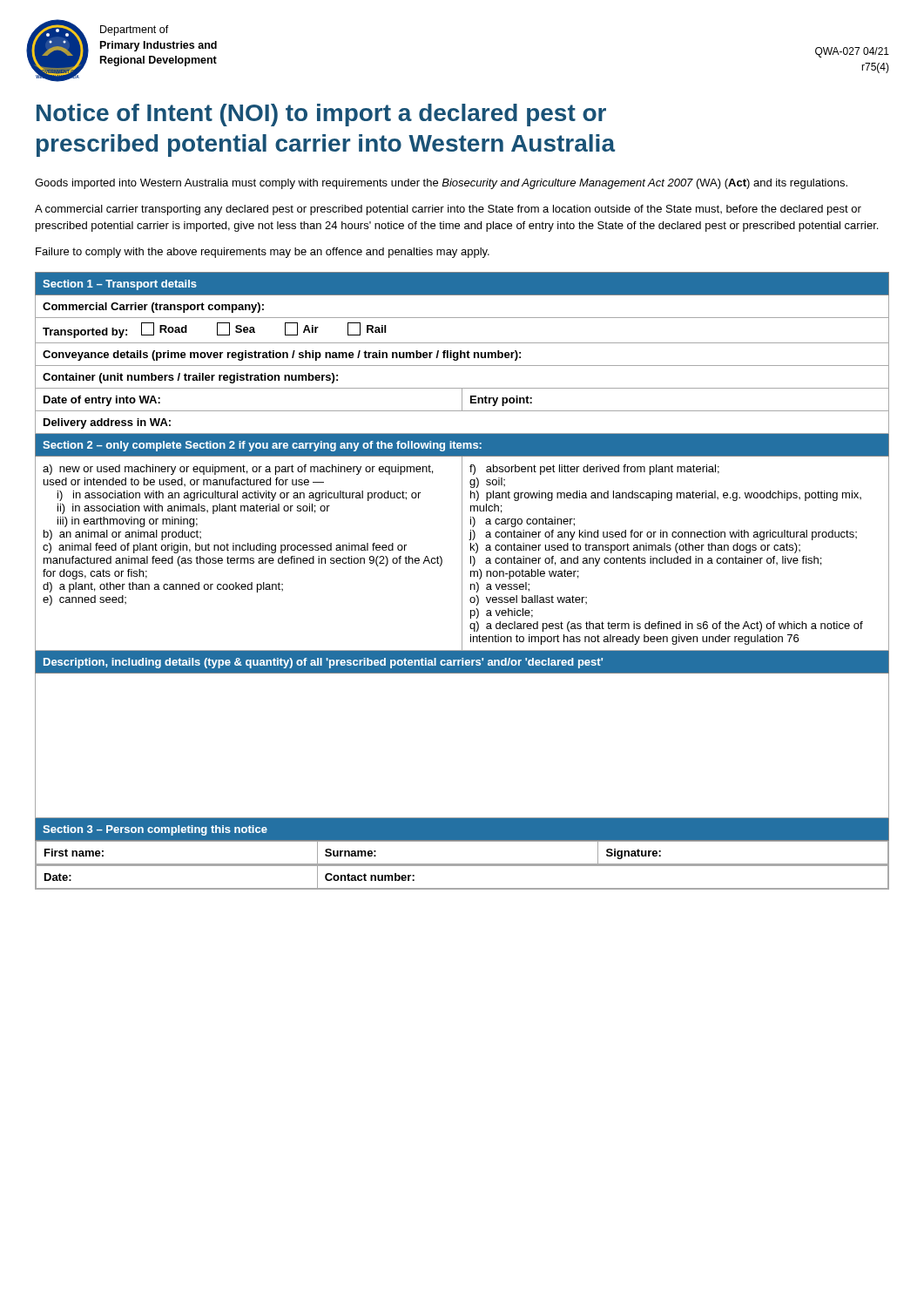Locate the text "m) non-potable water;"
This screenshot has height=1307, width=924.
[524, 573]
